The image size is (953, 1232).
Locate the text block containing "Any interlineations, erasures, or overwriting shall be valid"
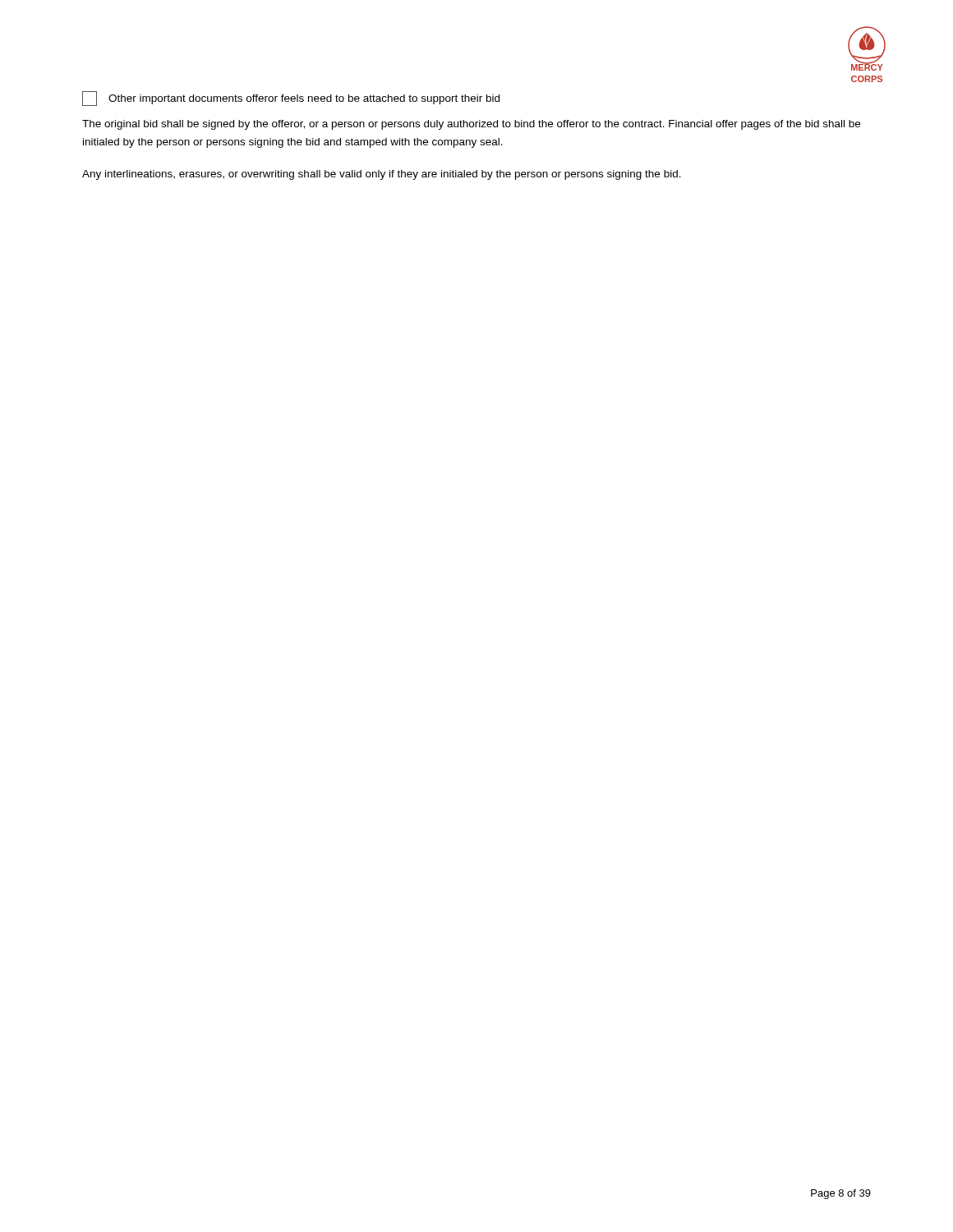(382, 174)
